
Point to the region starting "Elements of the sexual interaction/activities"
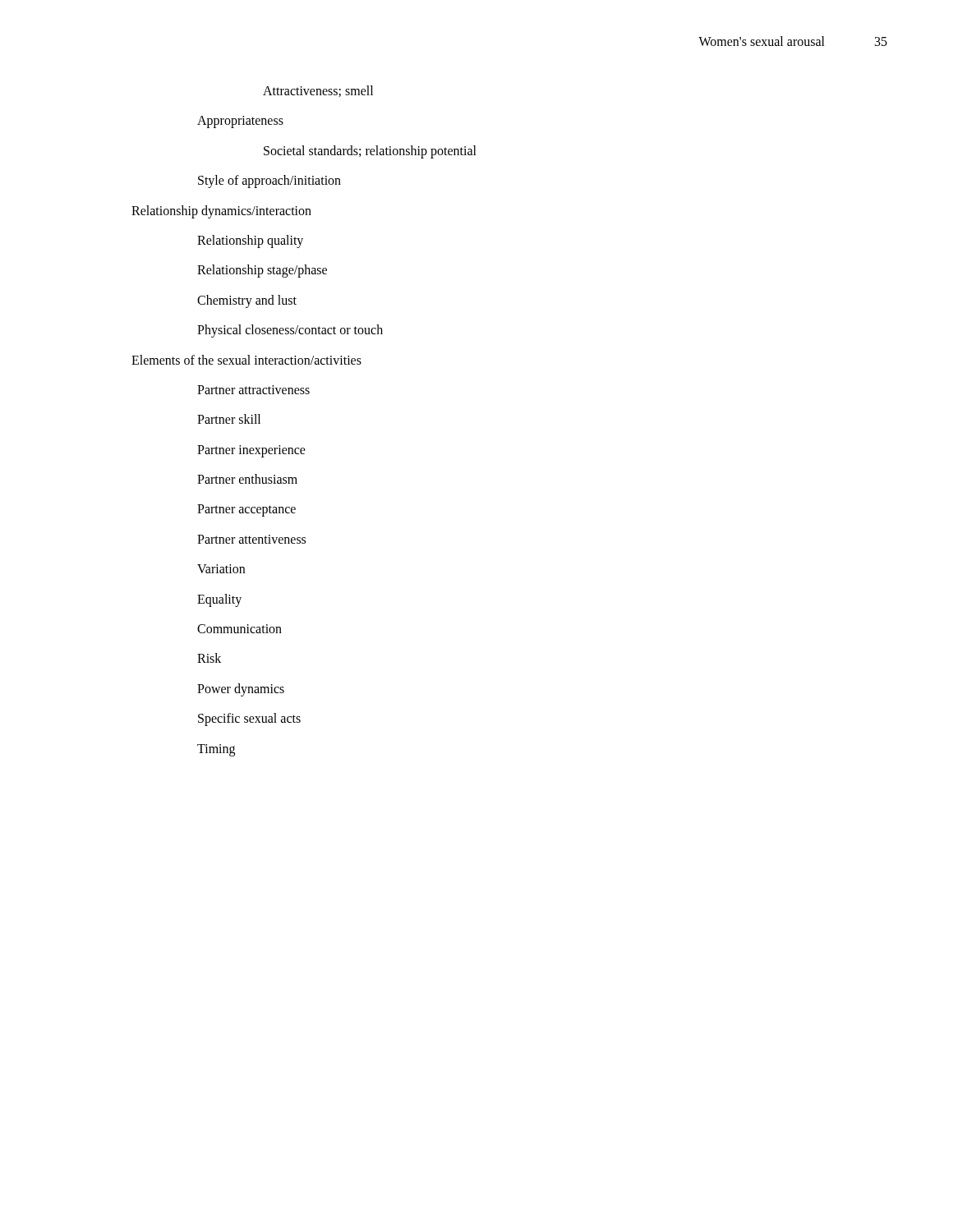[246, 360]
